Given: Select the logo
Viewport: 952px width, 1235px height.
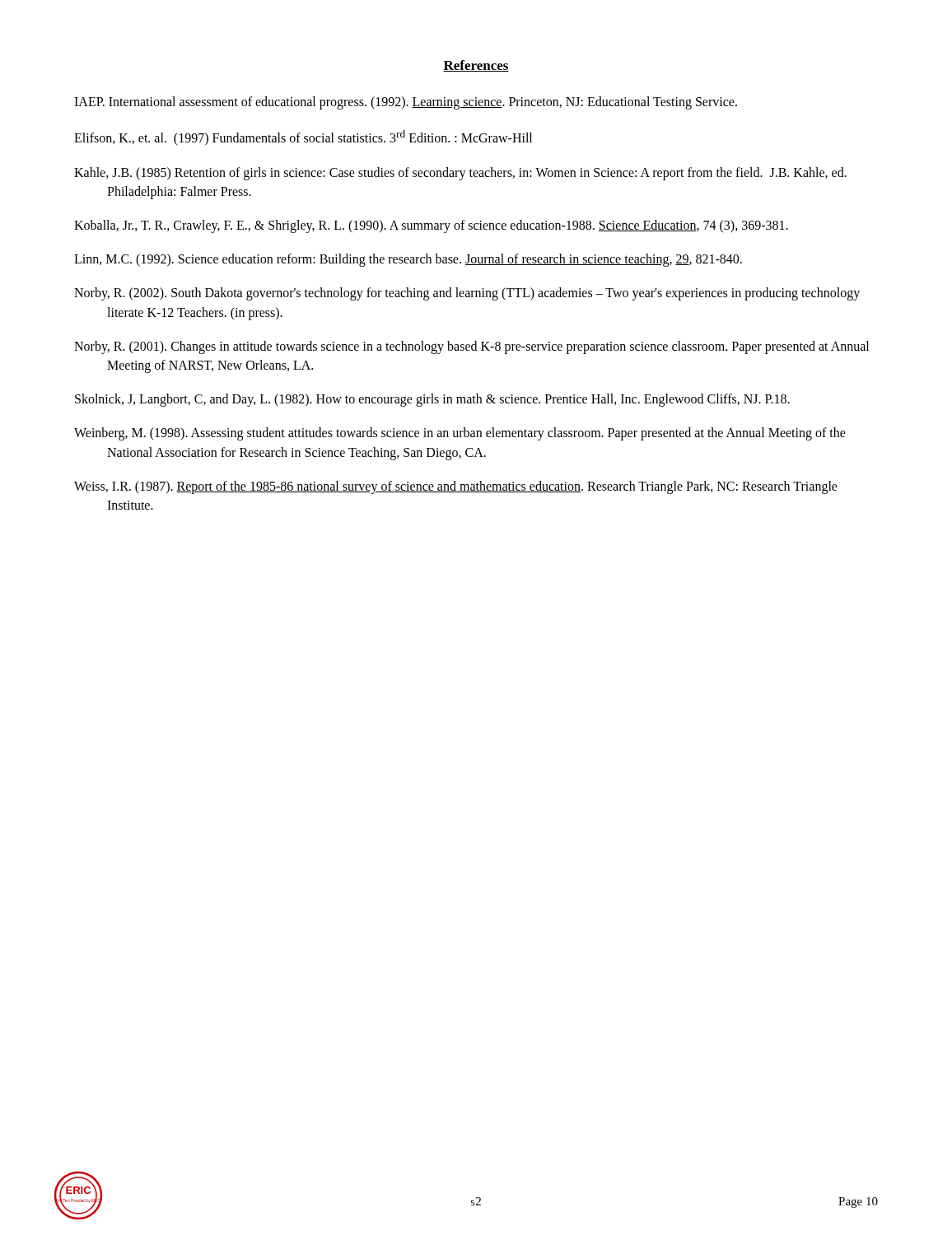Looking at the screenshot, I should [x=78, y=1195].
